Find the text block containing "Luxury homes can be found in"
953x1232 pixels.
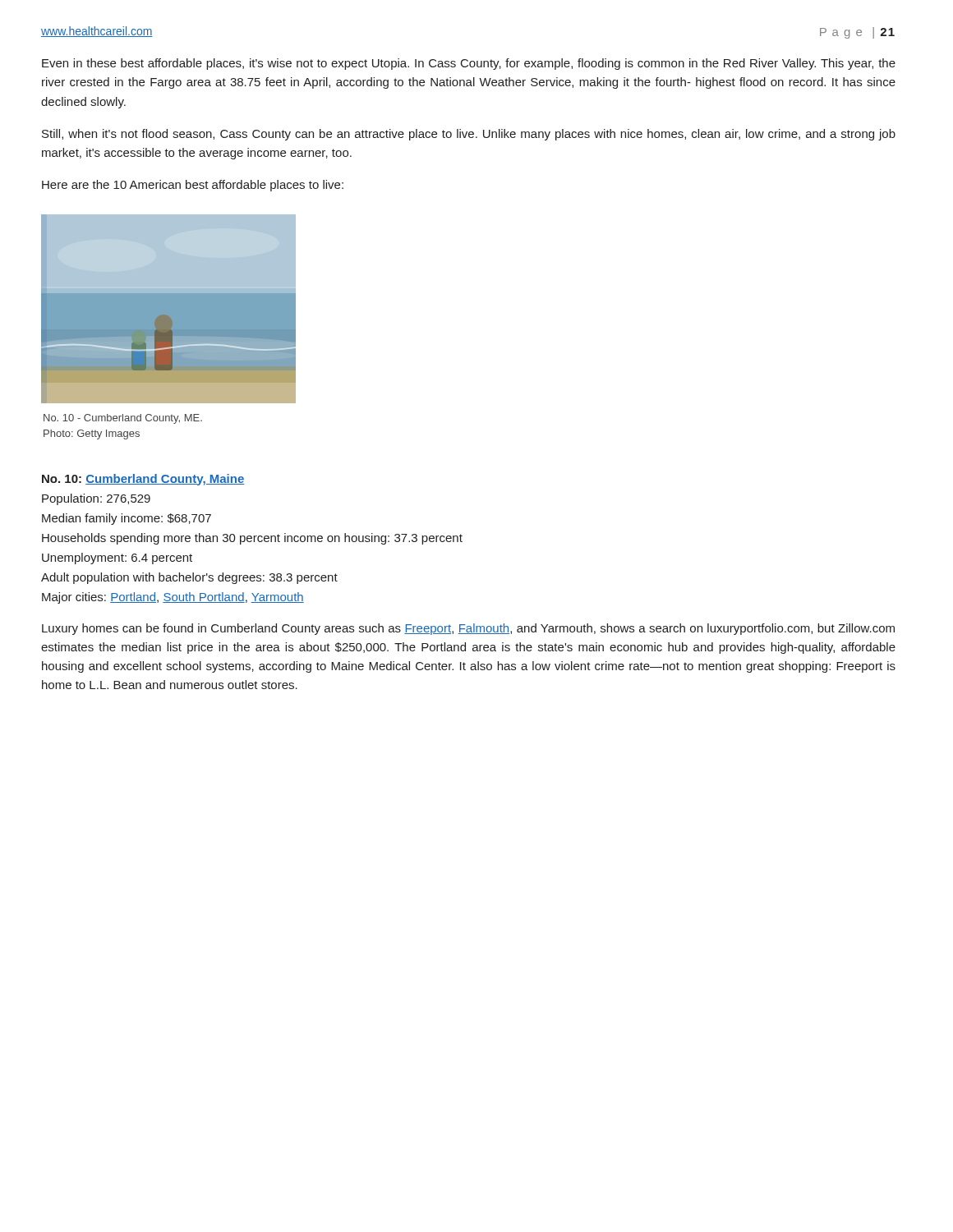coord(468,656)
